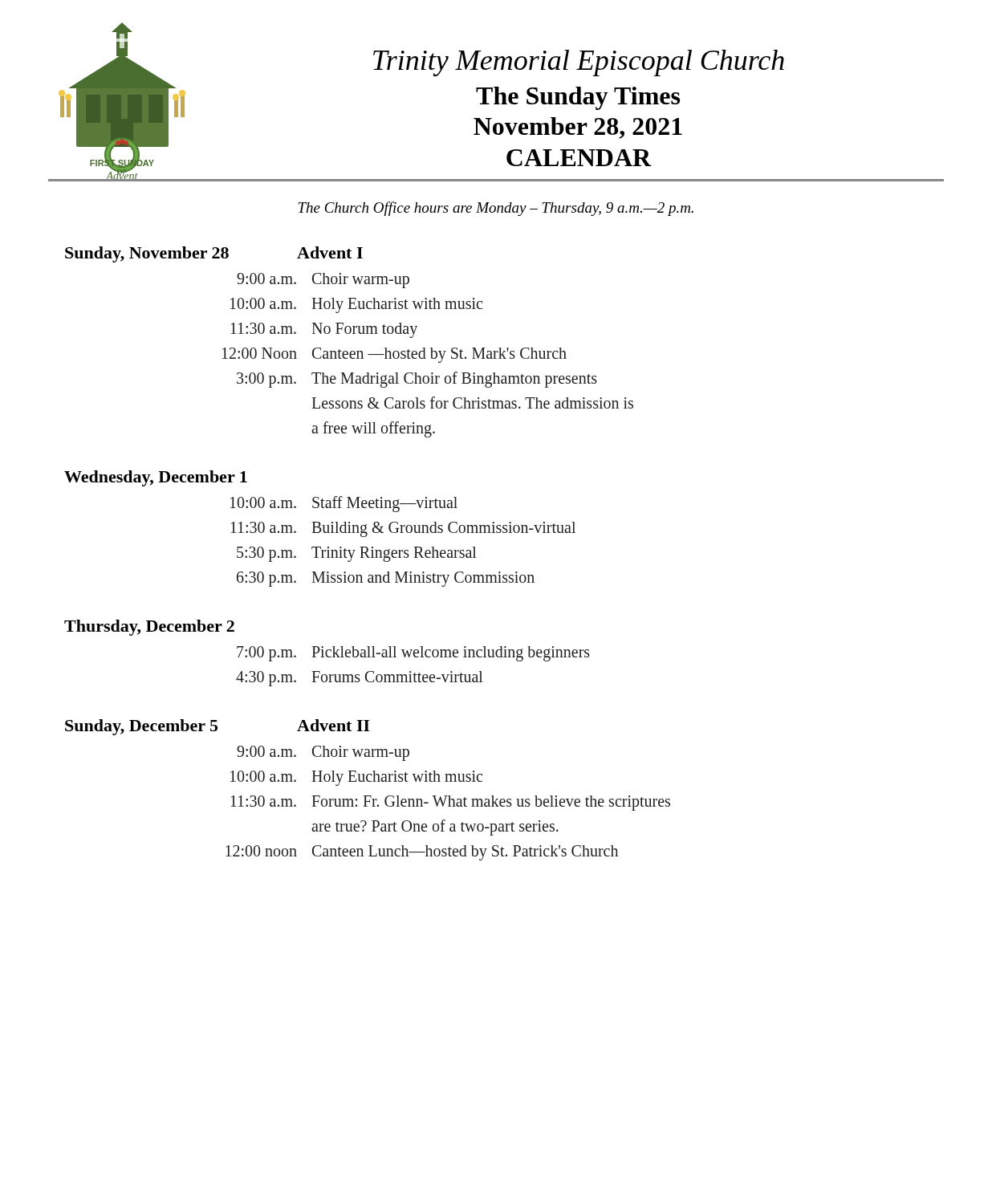The image size is (992, 1204).
Task: Find "3:00 p.m." on this page
Action: 266,378
